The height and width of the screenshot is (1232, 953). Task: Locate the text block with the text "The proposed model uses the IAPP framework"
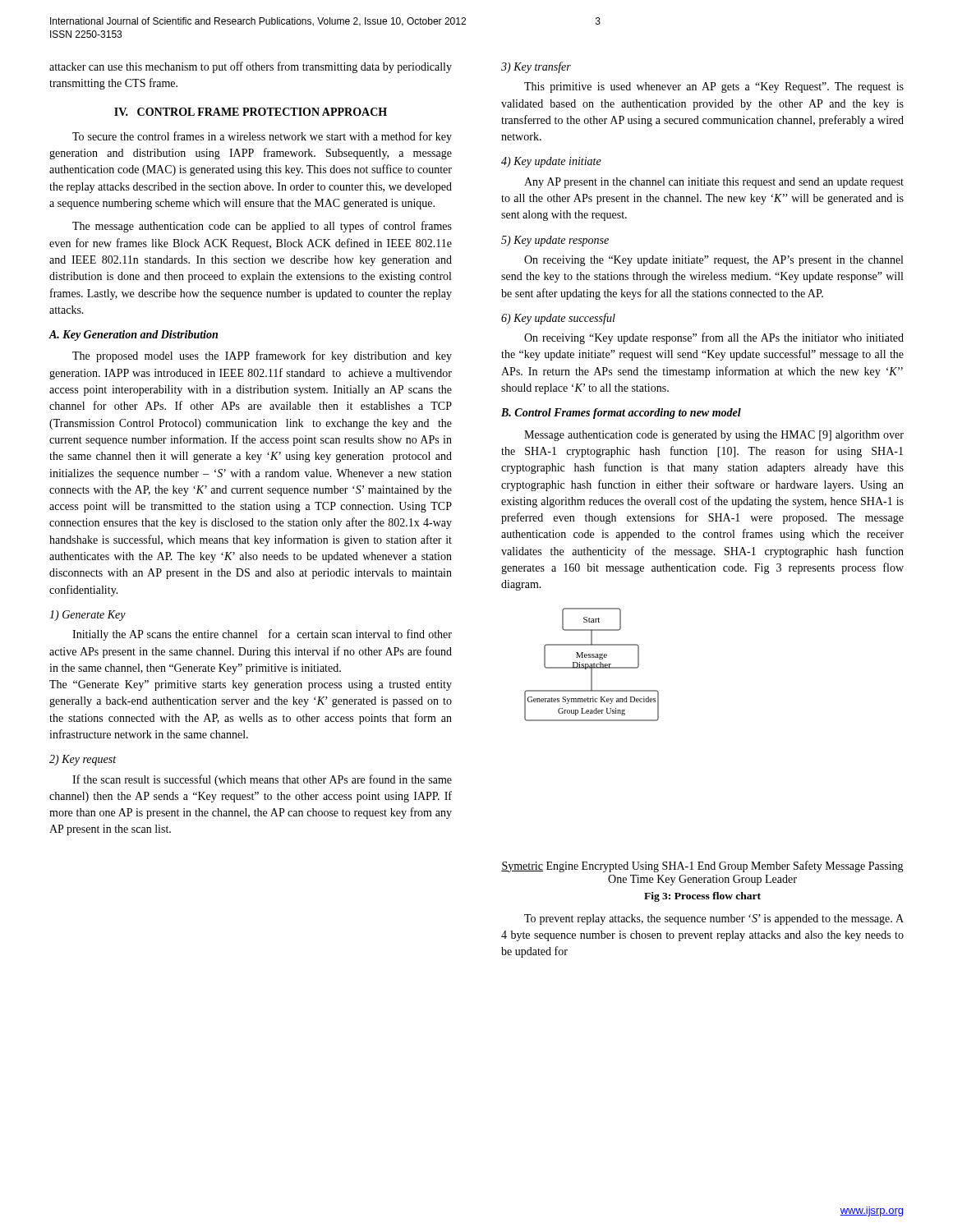(251, 474)
